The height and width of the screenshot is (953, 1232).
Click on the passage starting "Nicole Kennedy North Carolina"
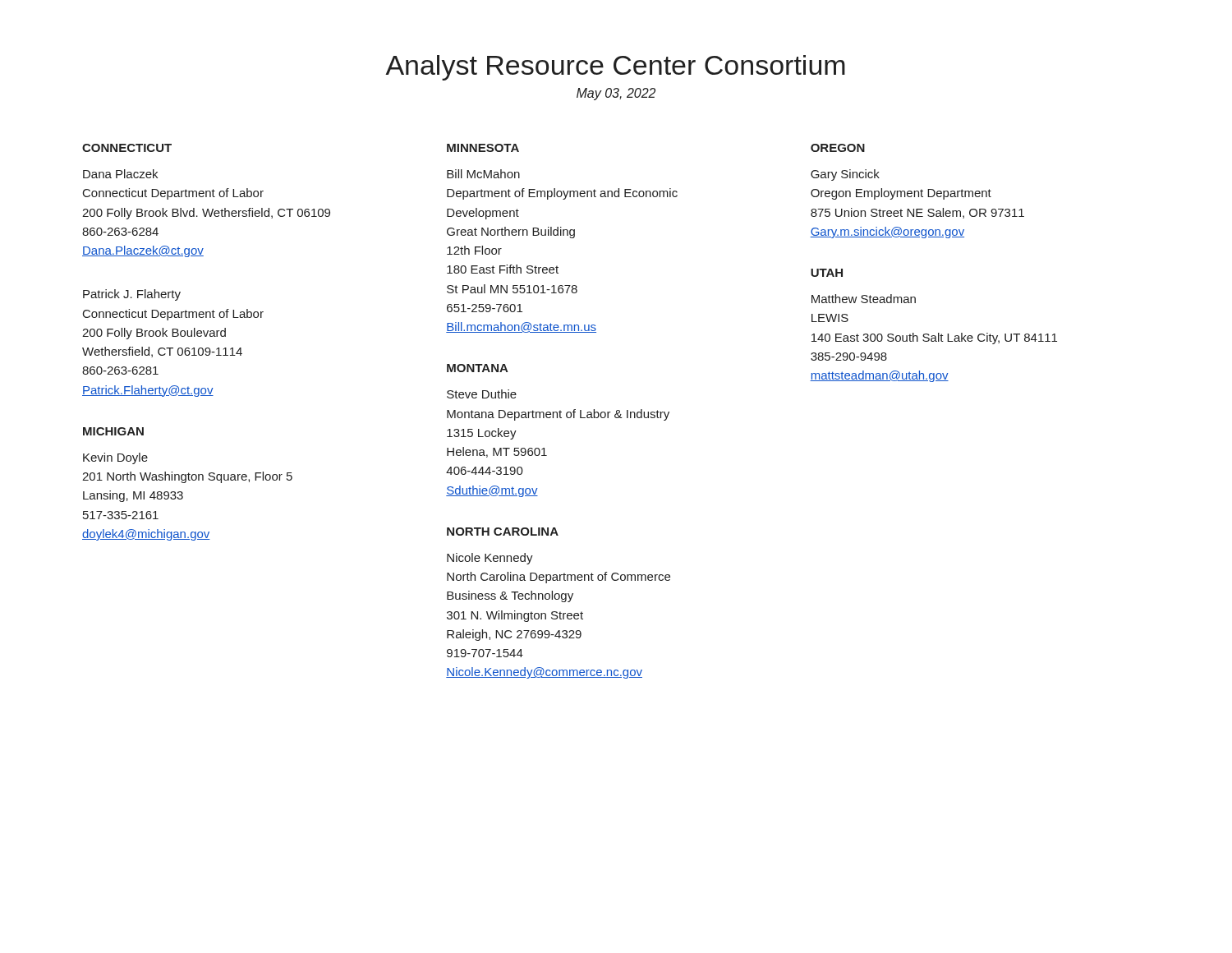pyautogui.click(x=490, y=559)
